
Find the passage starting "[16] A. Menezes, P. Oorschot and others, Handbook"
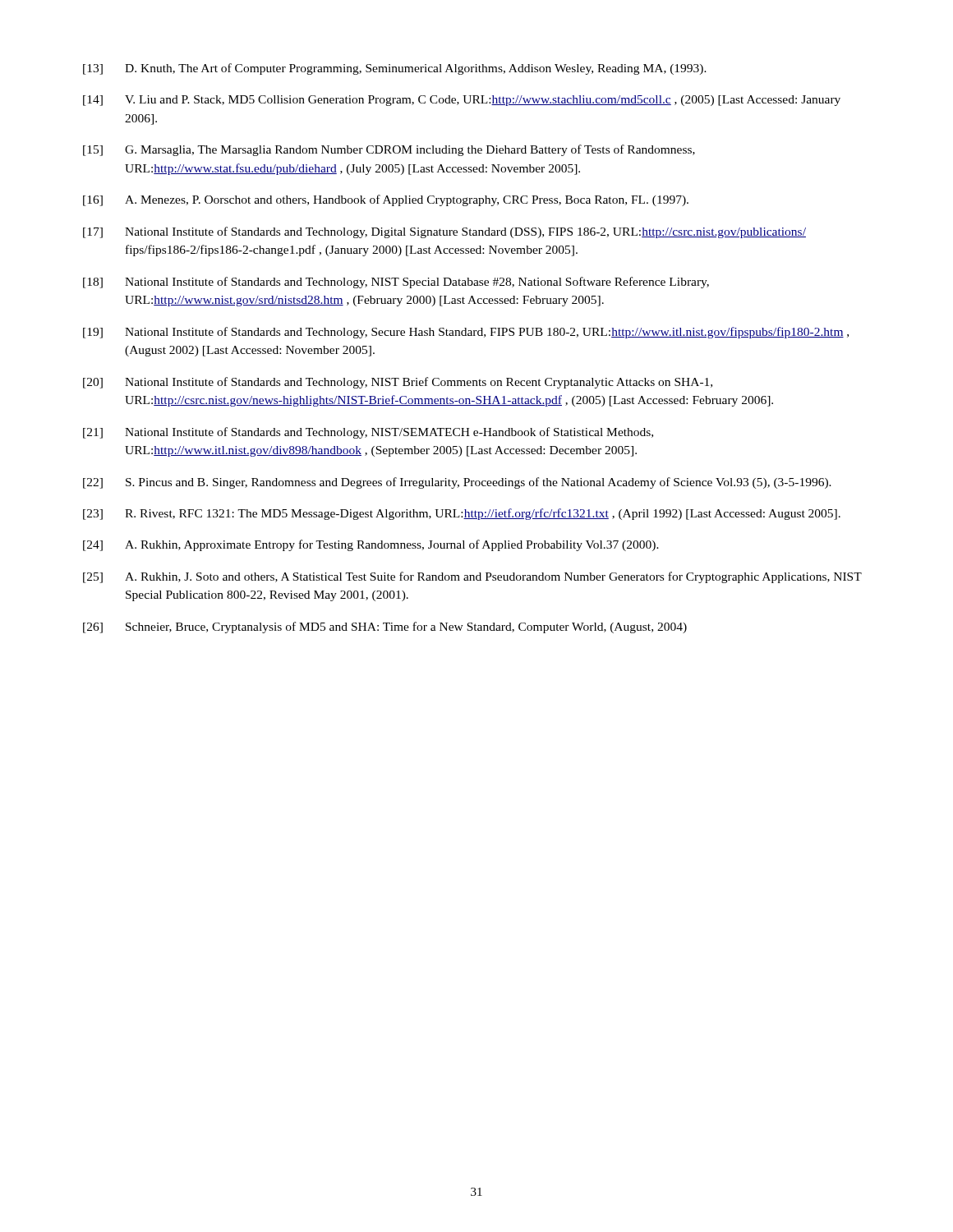pos(476,200)
